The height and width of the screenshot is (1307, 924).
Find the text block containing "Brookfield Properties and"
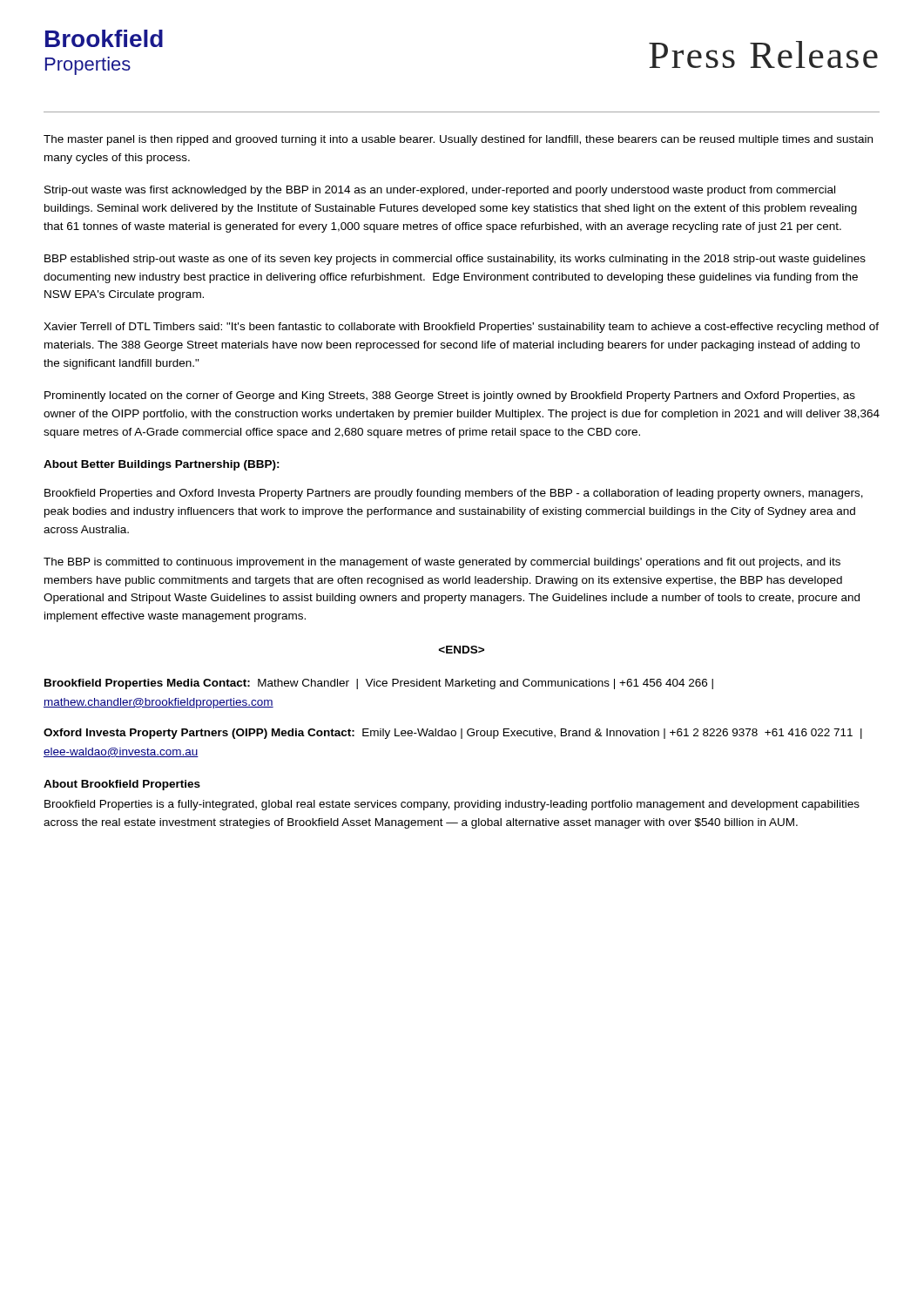(453, 511)
